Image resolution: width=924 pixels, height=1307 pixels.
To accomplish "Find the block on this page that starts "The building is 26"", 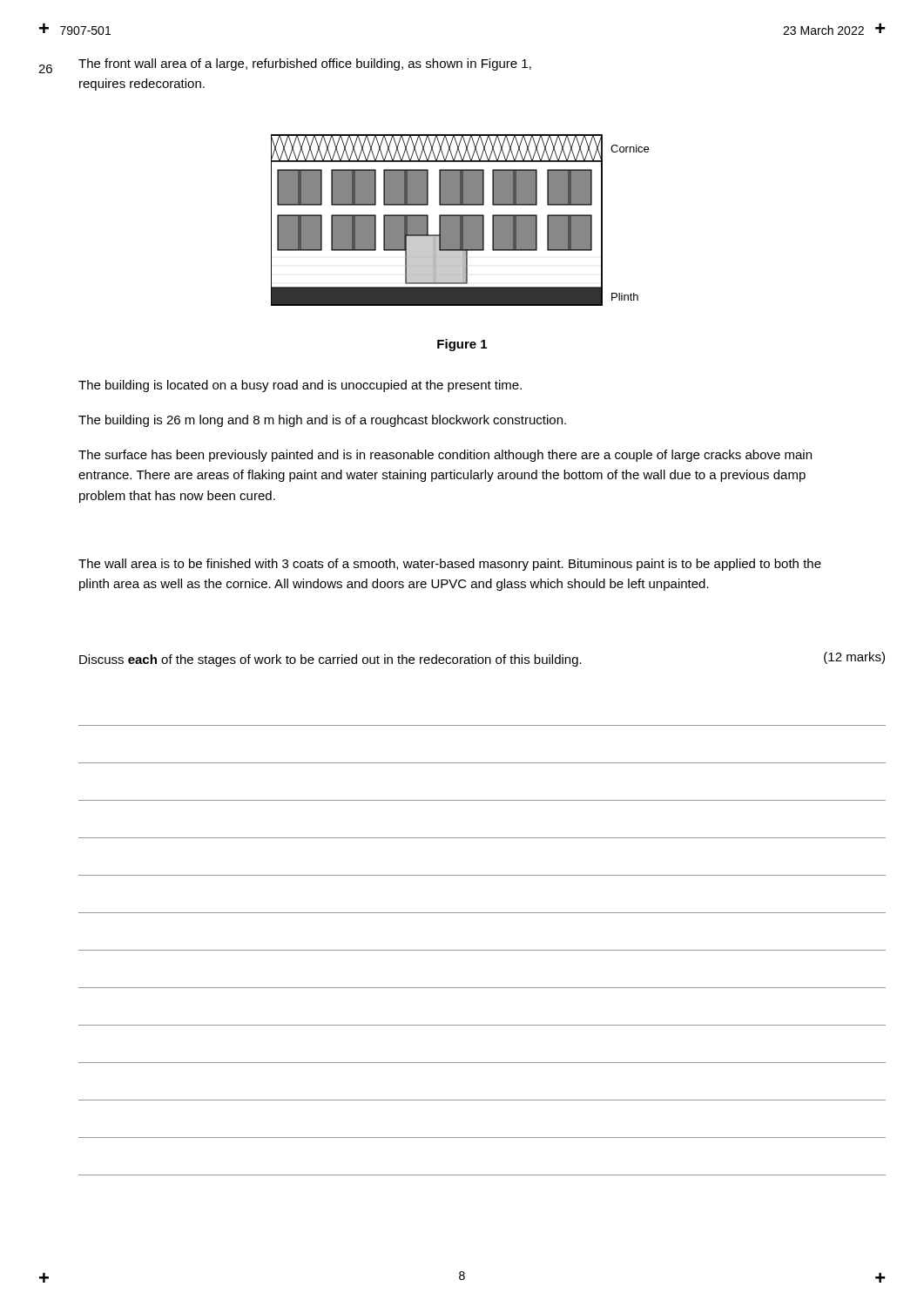I will (323, 420).
